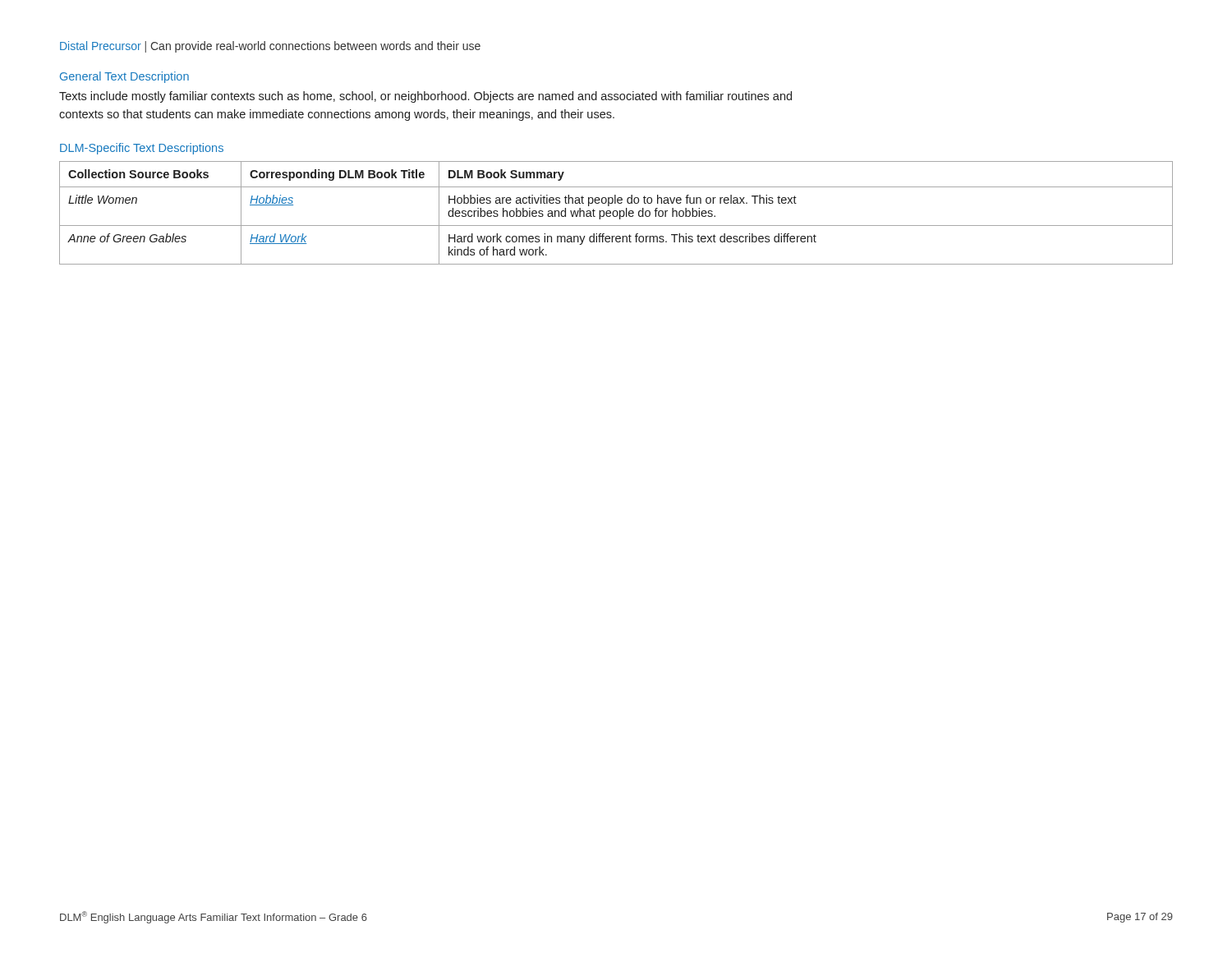Where does it say "General Text Description"?
Viewport: 1232px width, 953px height.
coord(124,76)
